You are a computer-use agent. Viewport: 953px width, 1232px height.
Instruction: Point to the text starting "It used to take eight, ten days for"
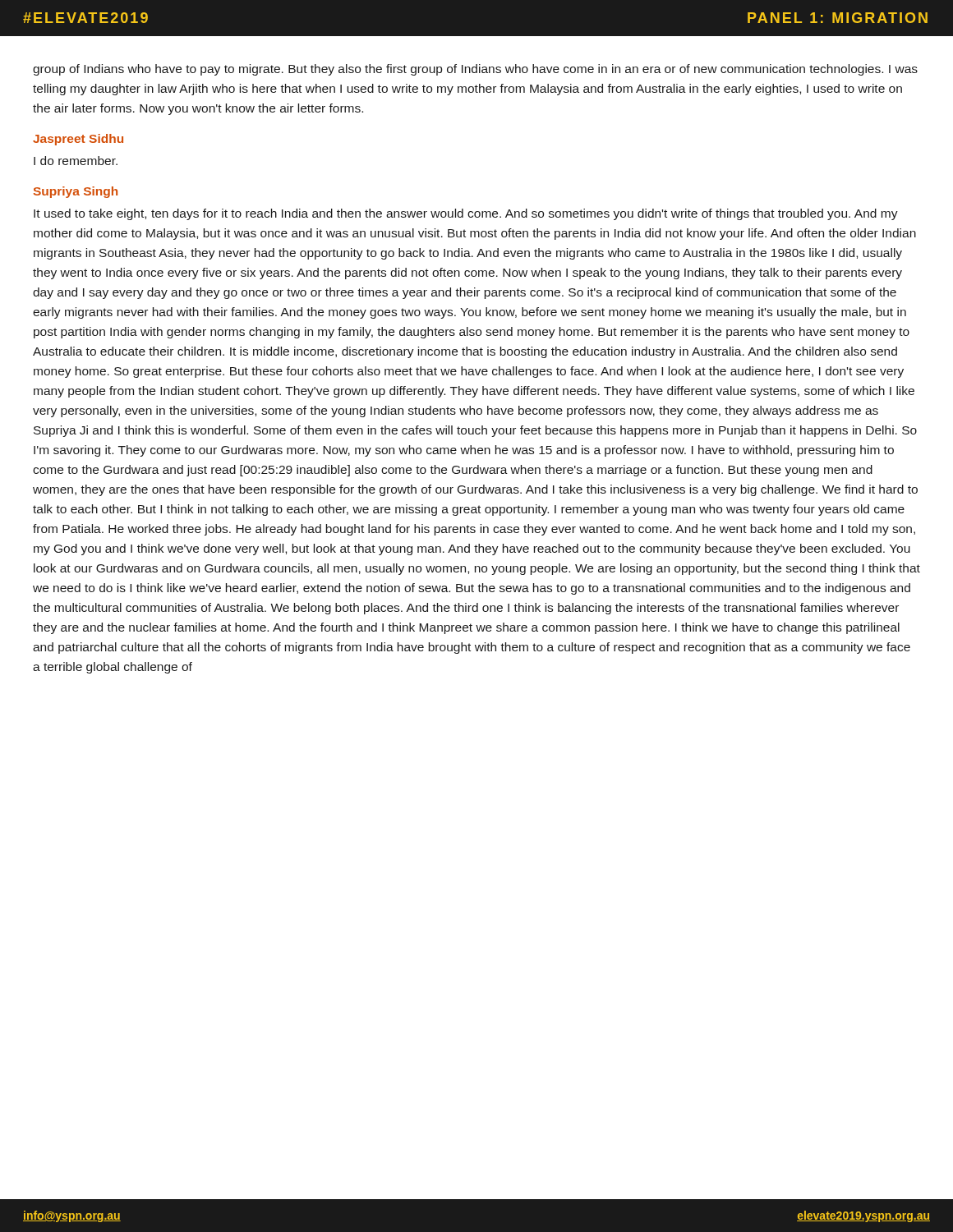[x=476, y=440]
